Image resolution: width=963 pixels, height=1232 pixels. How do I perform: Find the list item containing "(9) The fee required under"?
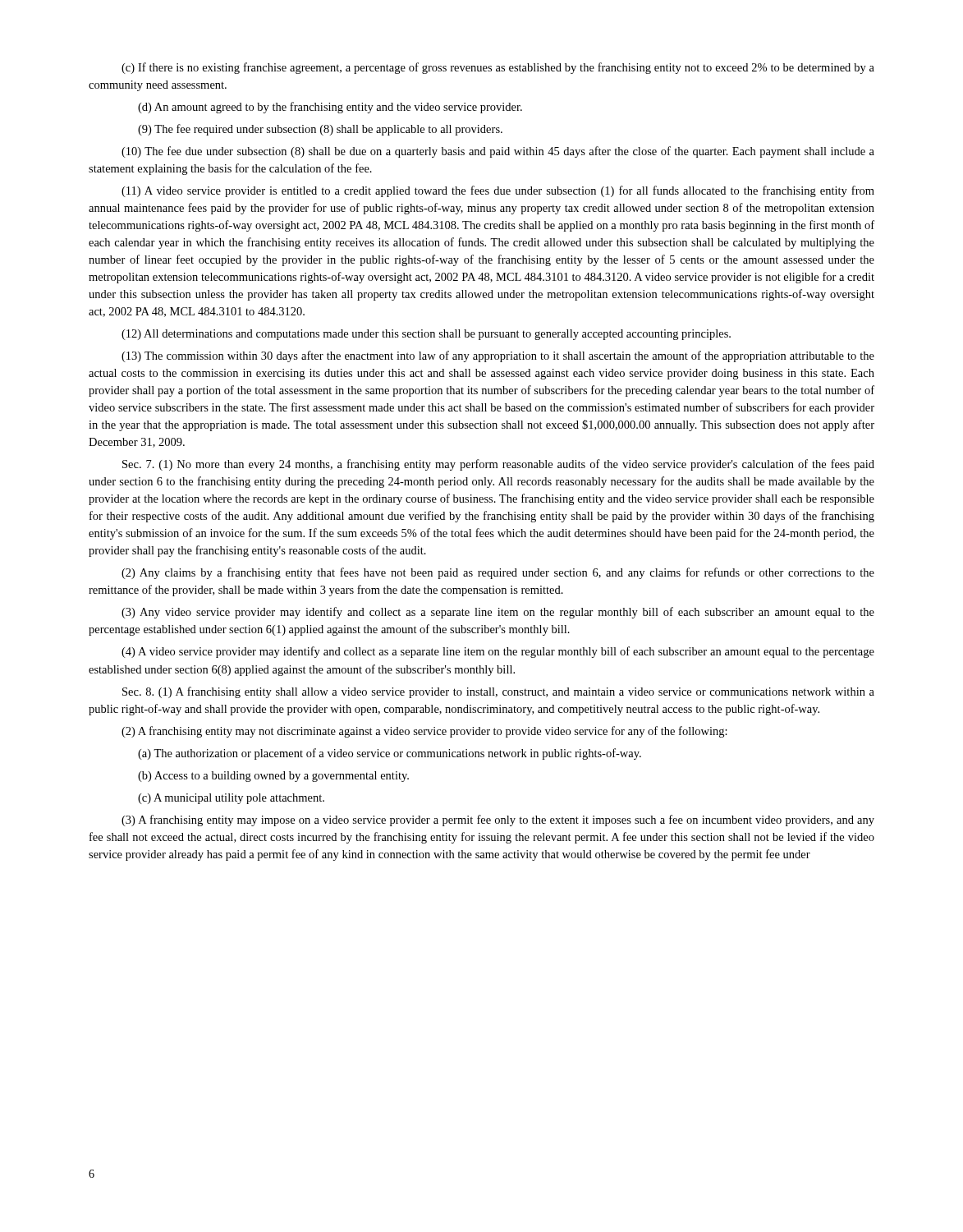506,129
